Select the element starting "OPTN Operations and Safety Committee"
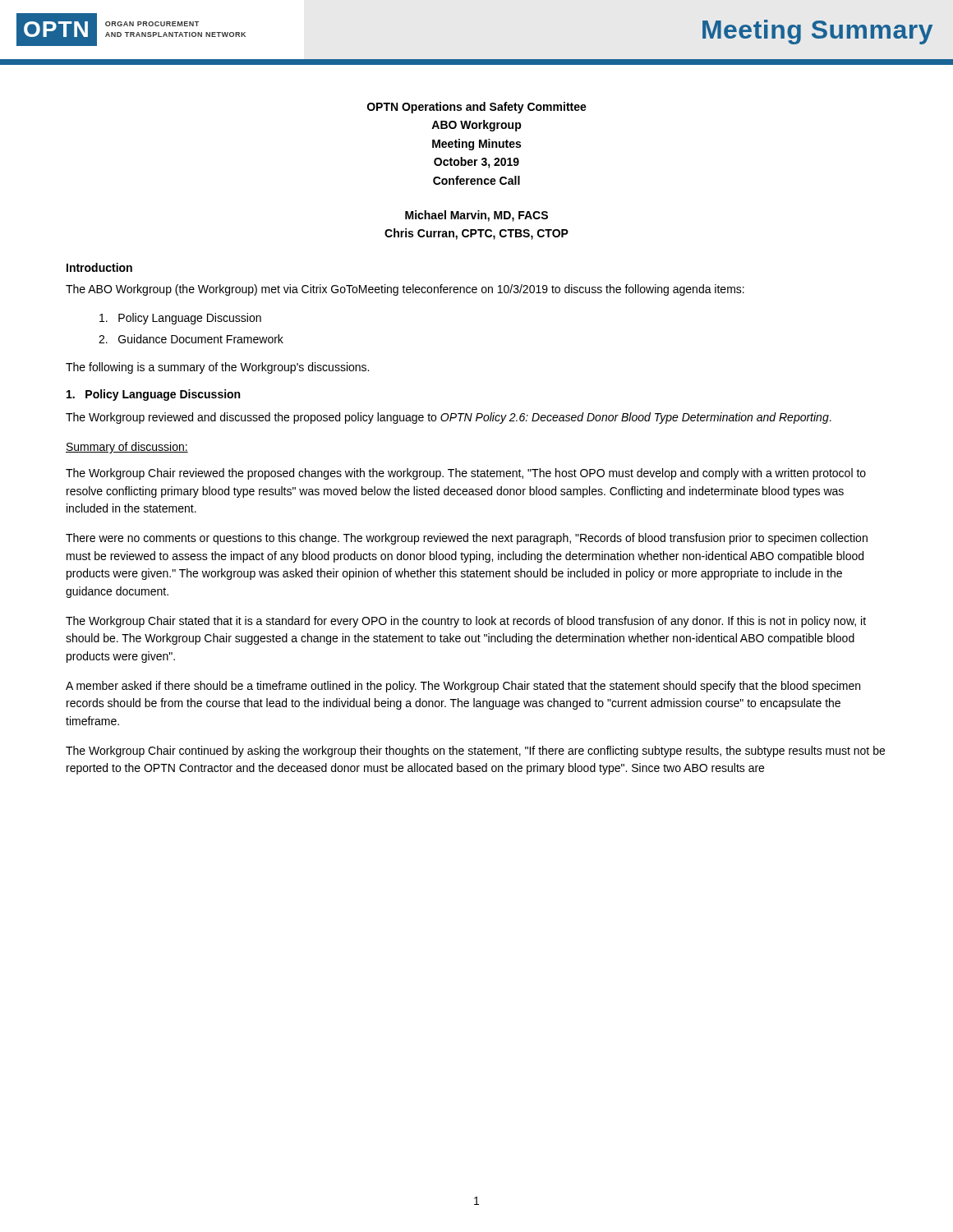 (476, 144)
